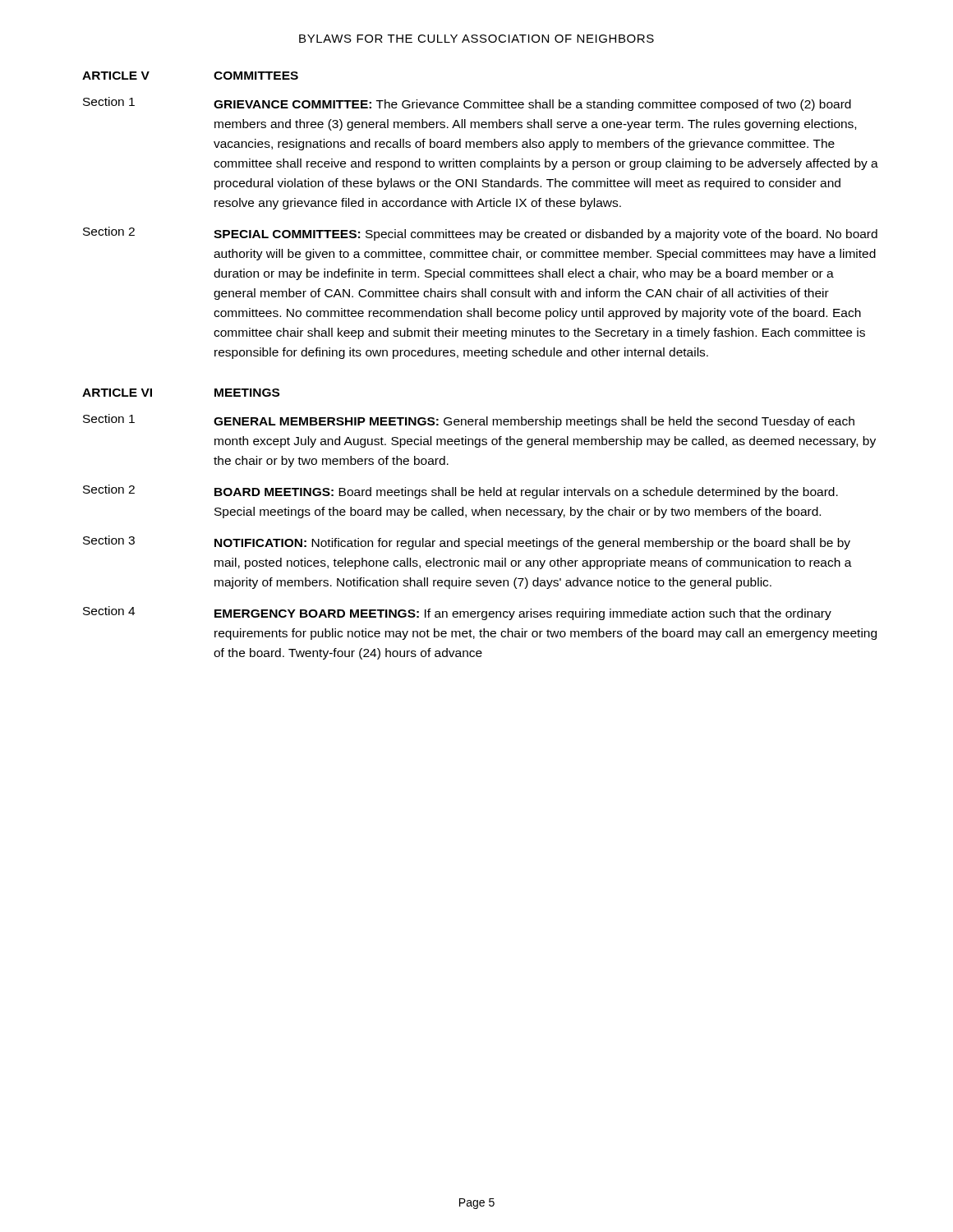The height and width of the screenshot is (1232, 953).
Task: Point to the block starting "ARTICLE V COMMITTEES"
Action: [x=115, y=74]
